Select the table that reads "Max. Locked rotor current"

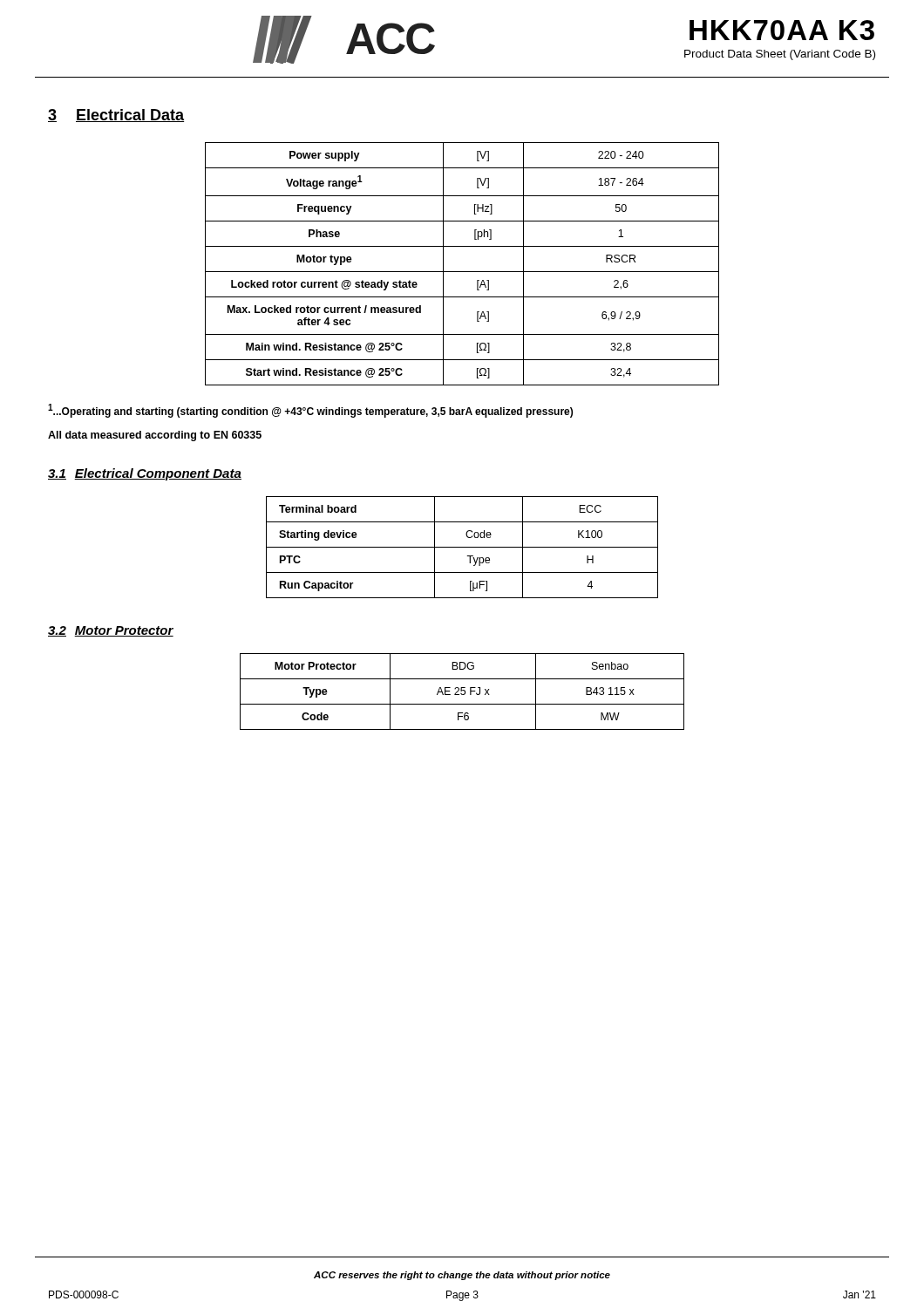tap(462, 264)
